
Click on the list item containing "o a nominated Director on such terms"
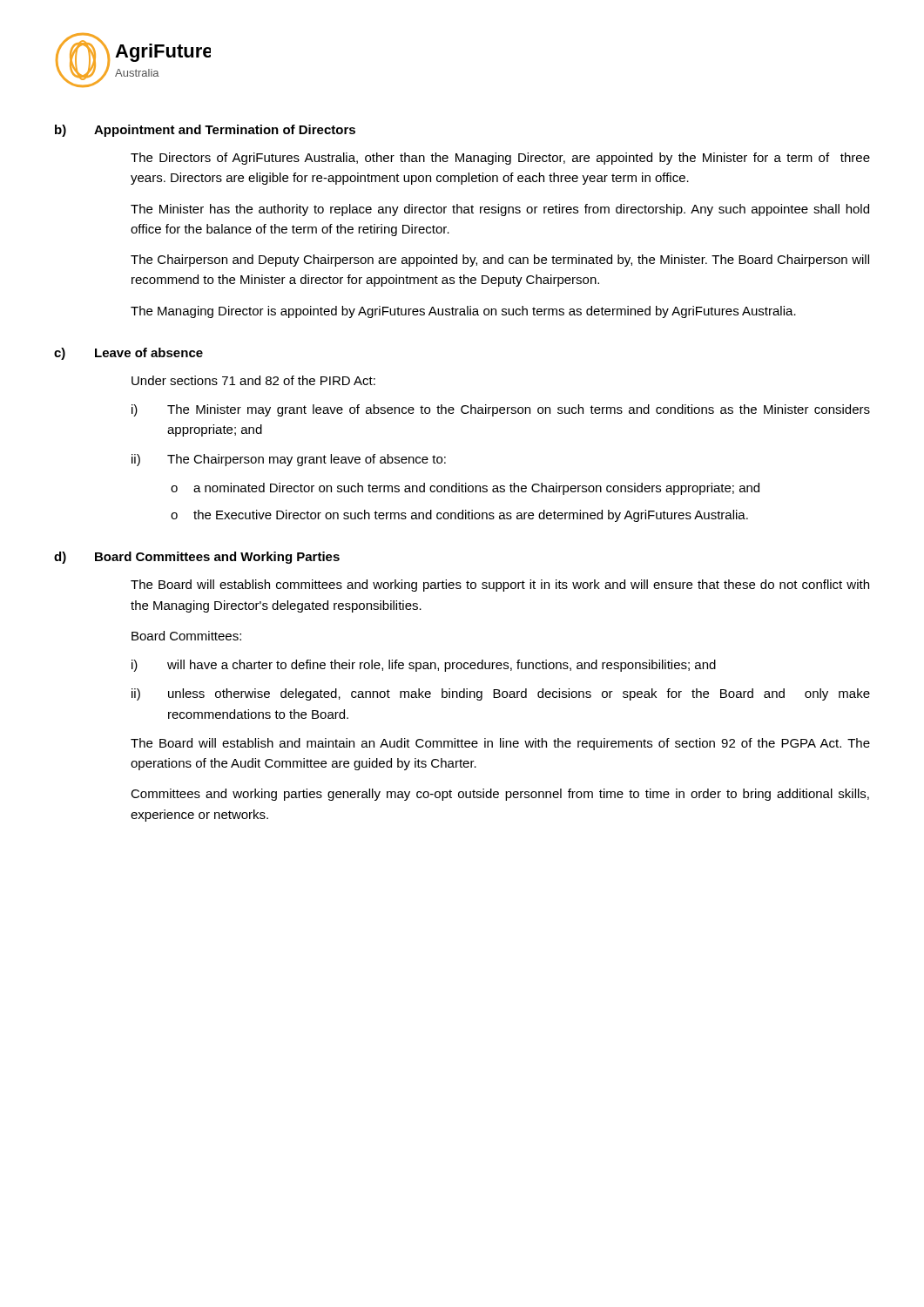coord(520,487)
